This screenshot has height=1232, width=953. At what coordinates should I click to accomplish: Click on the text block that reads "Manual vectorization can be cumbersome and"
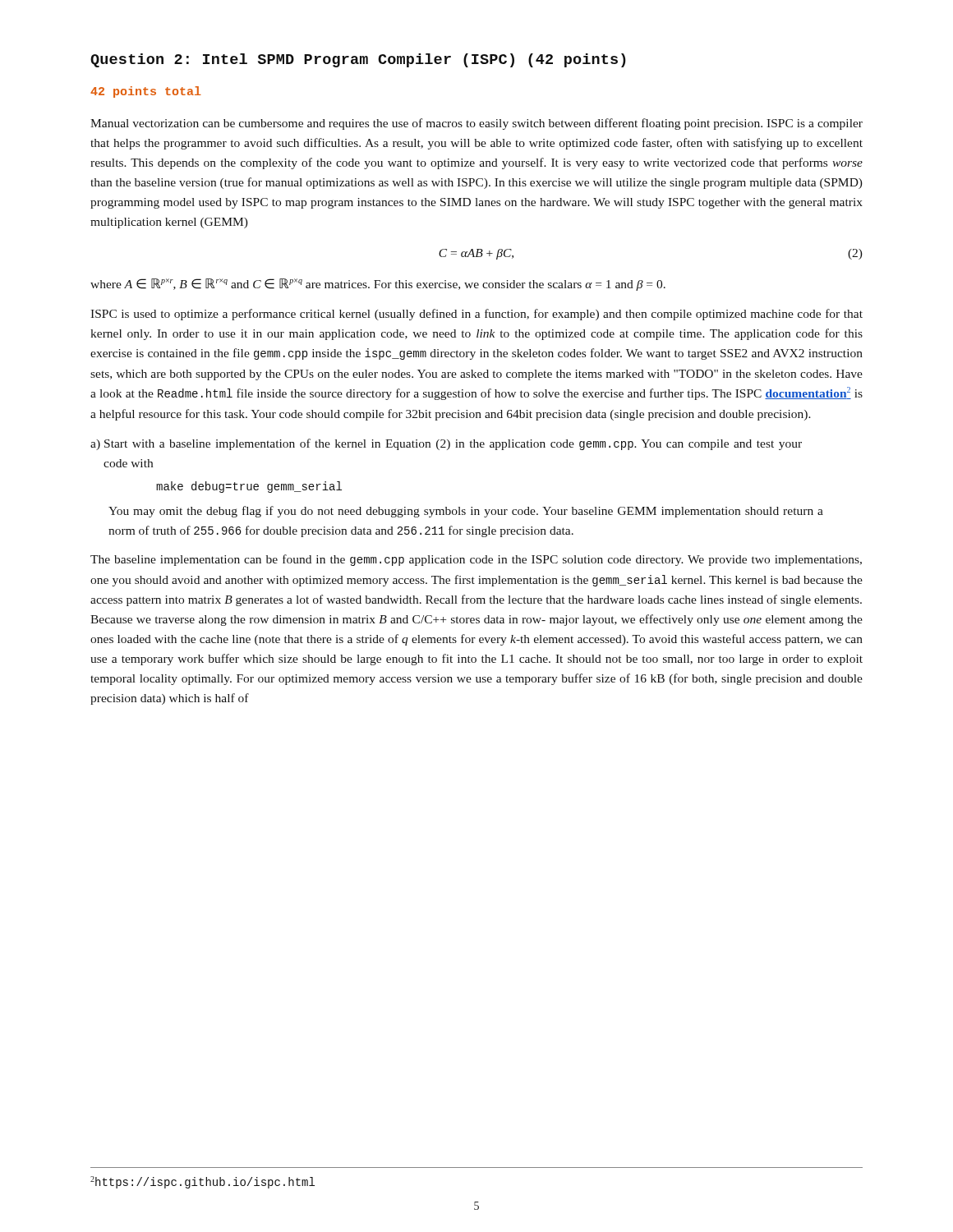click(476, 172)
